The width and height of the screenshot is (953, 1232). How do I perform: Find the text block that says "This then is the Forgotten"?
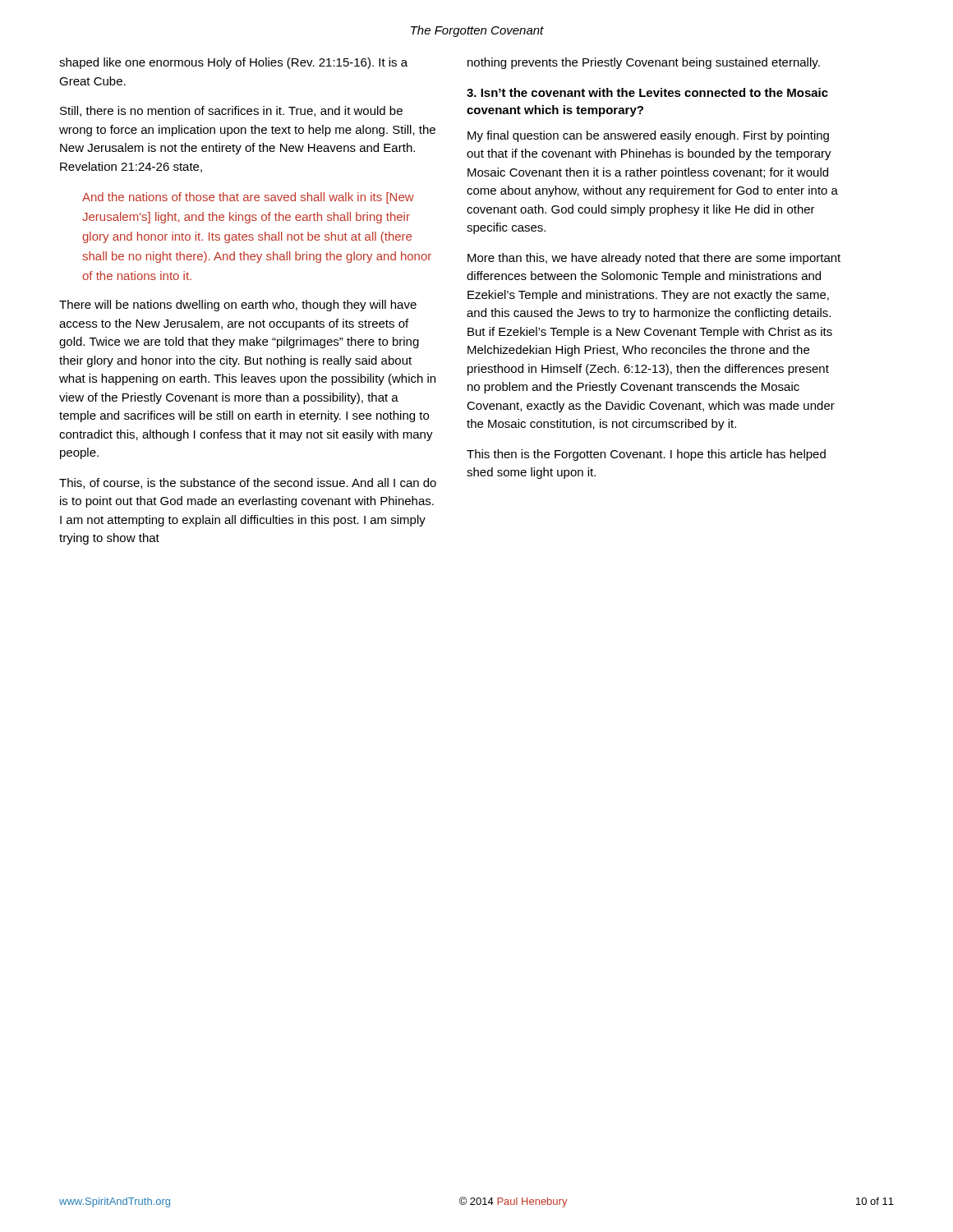click(x=646, y=463)
